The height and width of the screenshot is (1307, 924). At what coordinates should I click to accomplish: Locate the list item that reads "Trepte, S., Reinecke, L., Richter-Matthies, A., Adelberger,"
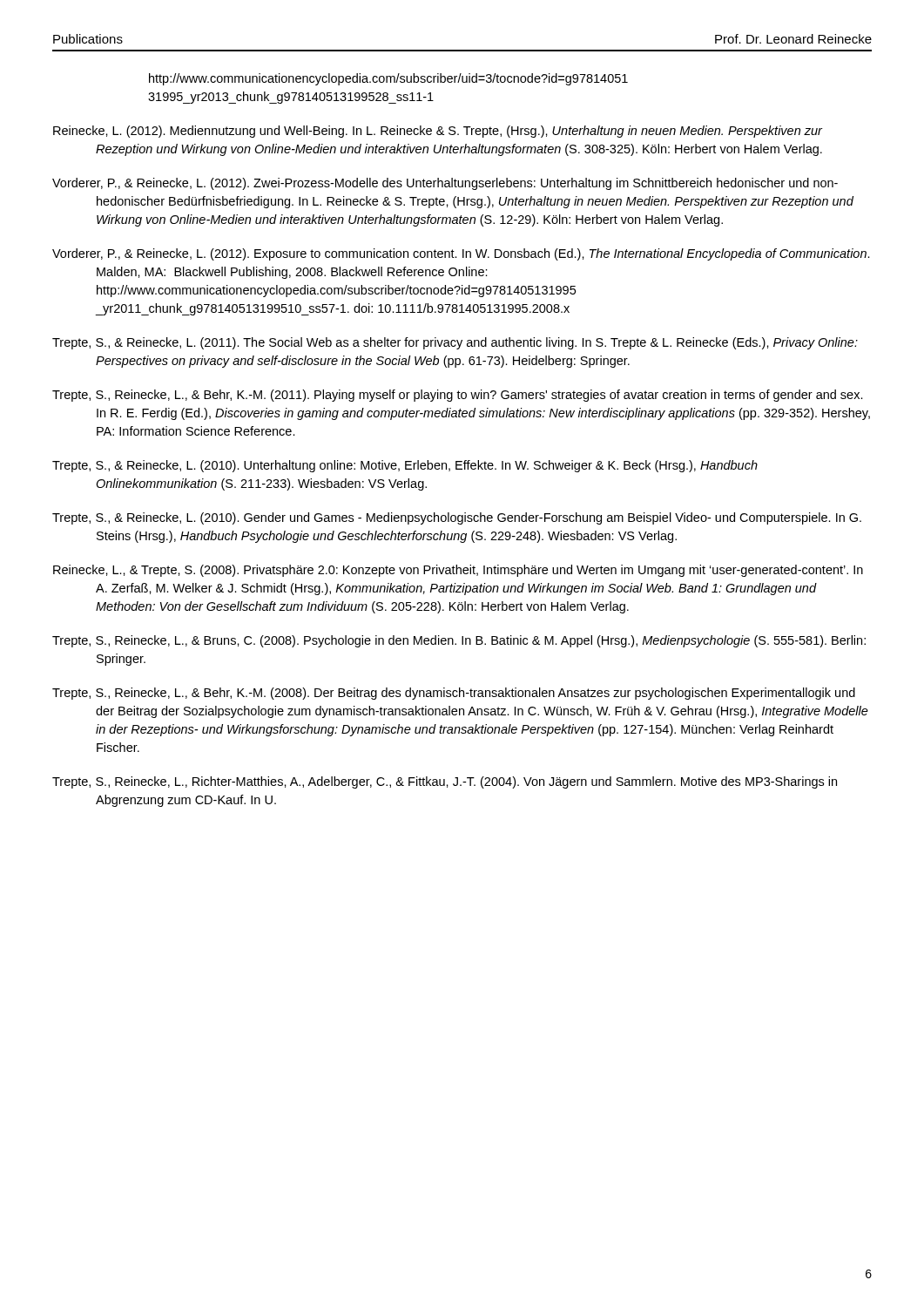coord(445,791)
